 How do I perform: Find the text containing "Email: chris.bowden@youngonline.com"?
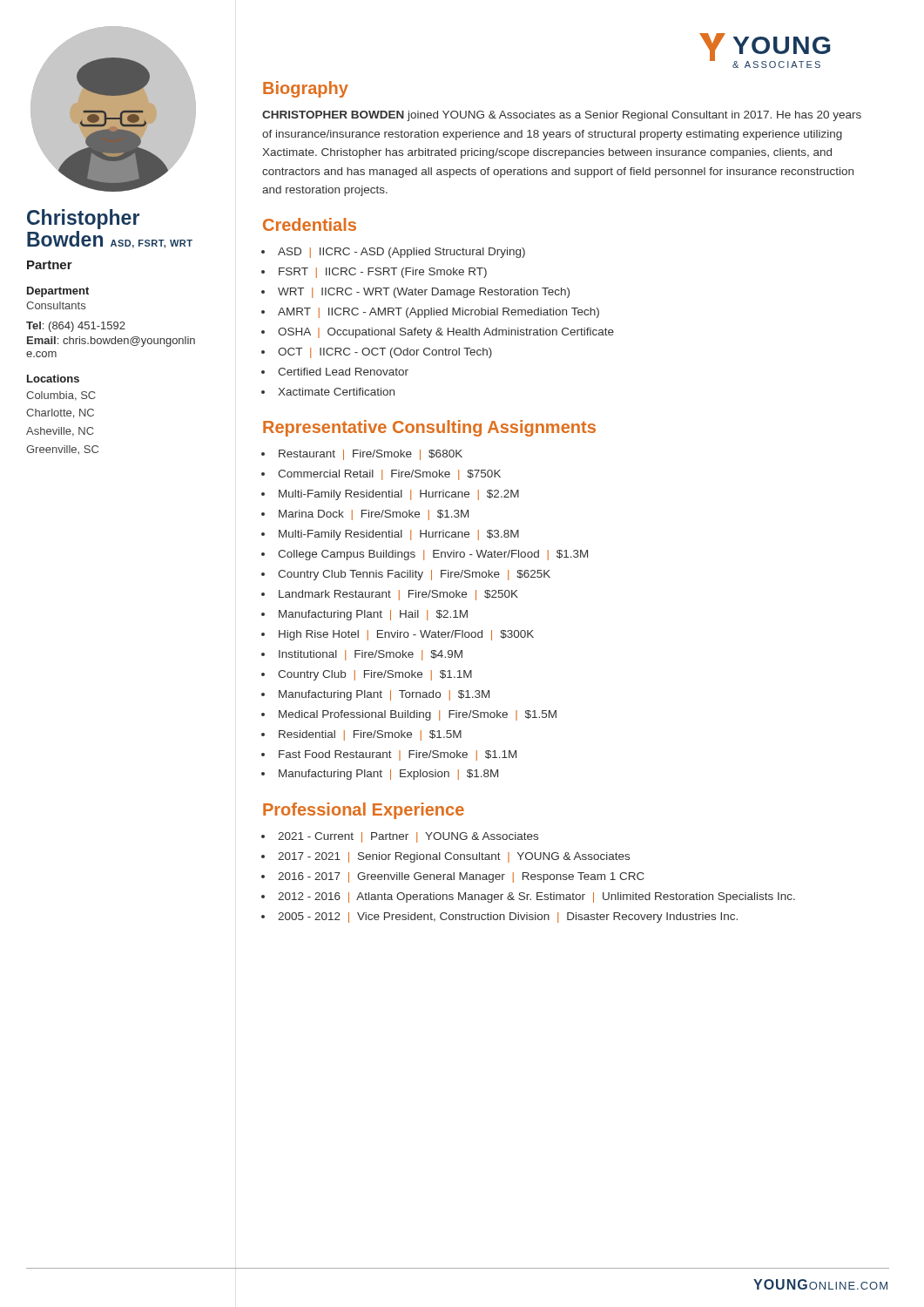[x=111, y=346]
